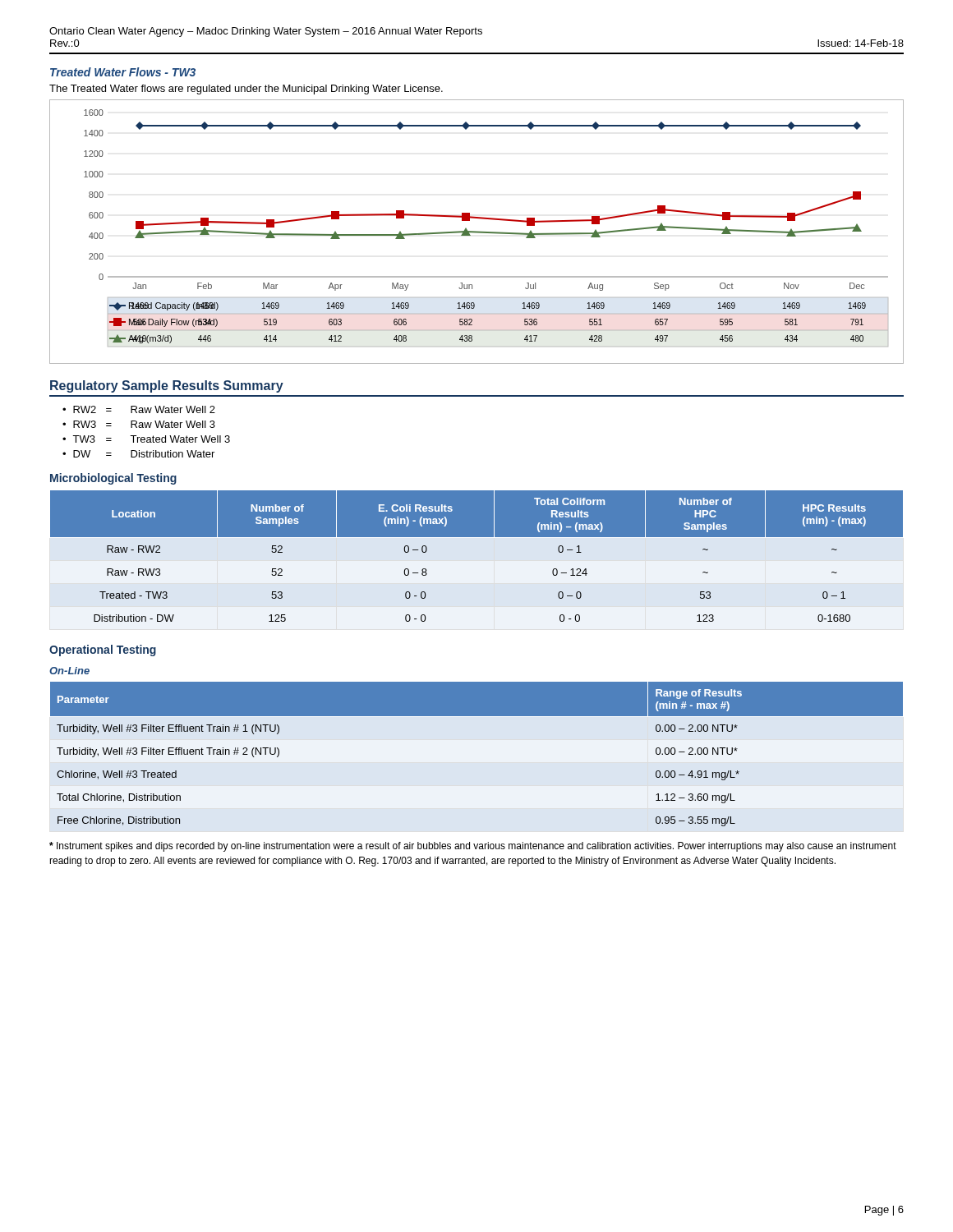Click on the text block starting "Instrument spikes and dips recorded by on-line instrumentation"
Viewport: 953px width, 1232px height.
pos(473,853)
